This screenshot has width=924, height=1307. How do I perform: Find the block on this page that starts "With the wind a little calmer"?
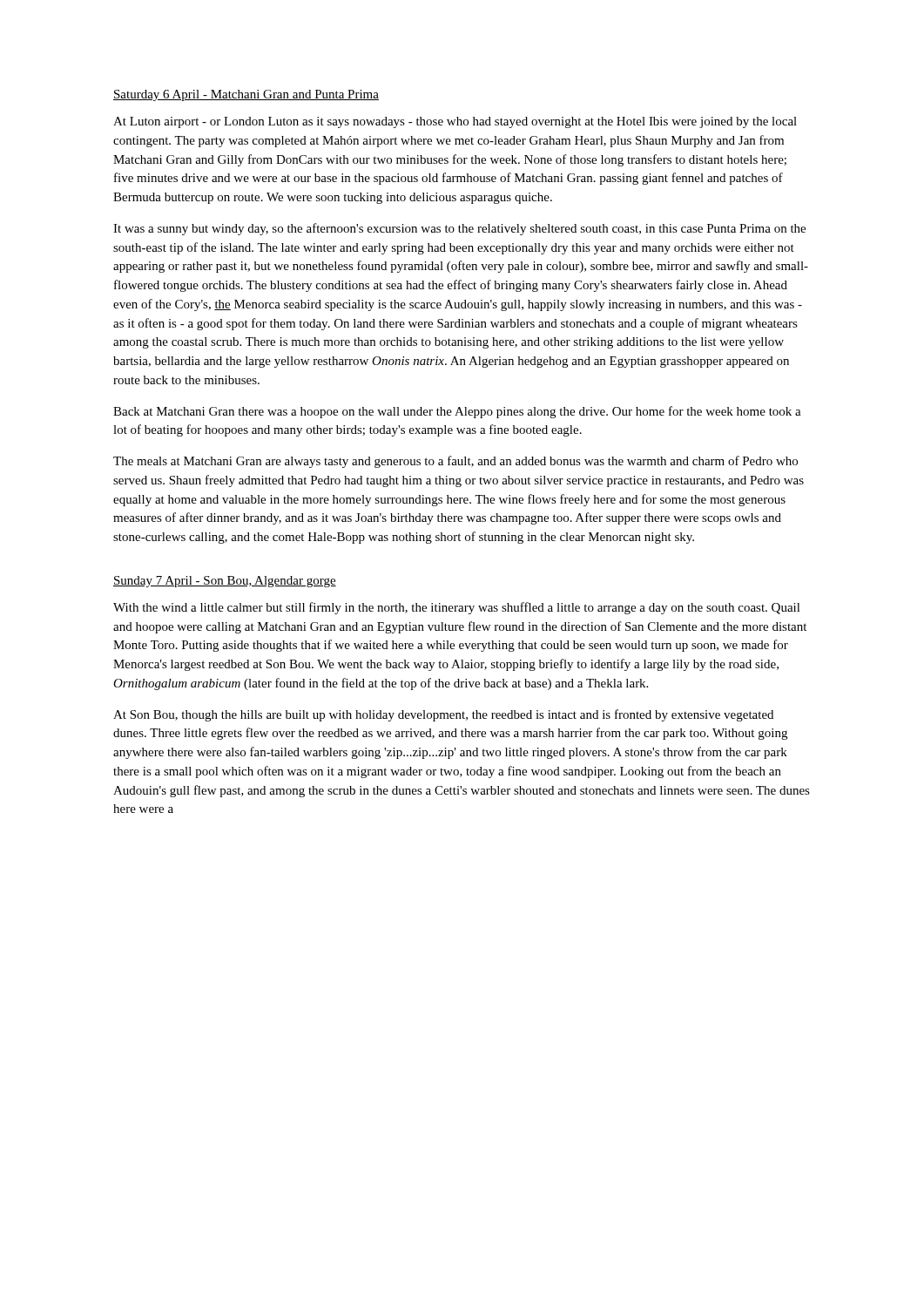tap(460, 645)
